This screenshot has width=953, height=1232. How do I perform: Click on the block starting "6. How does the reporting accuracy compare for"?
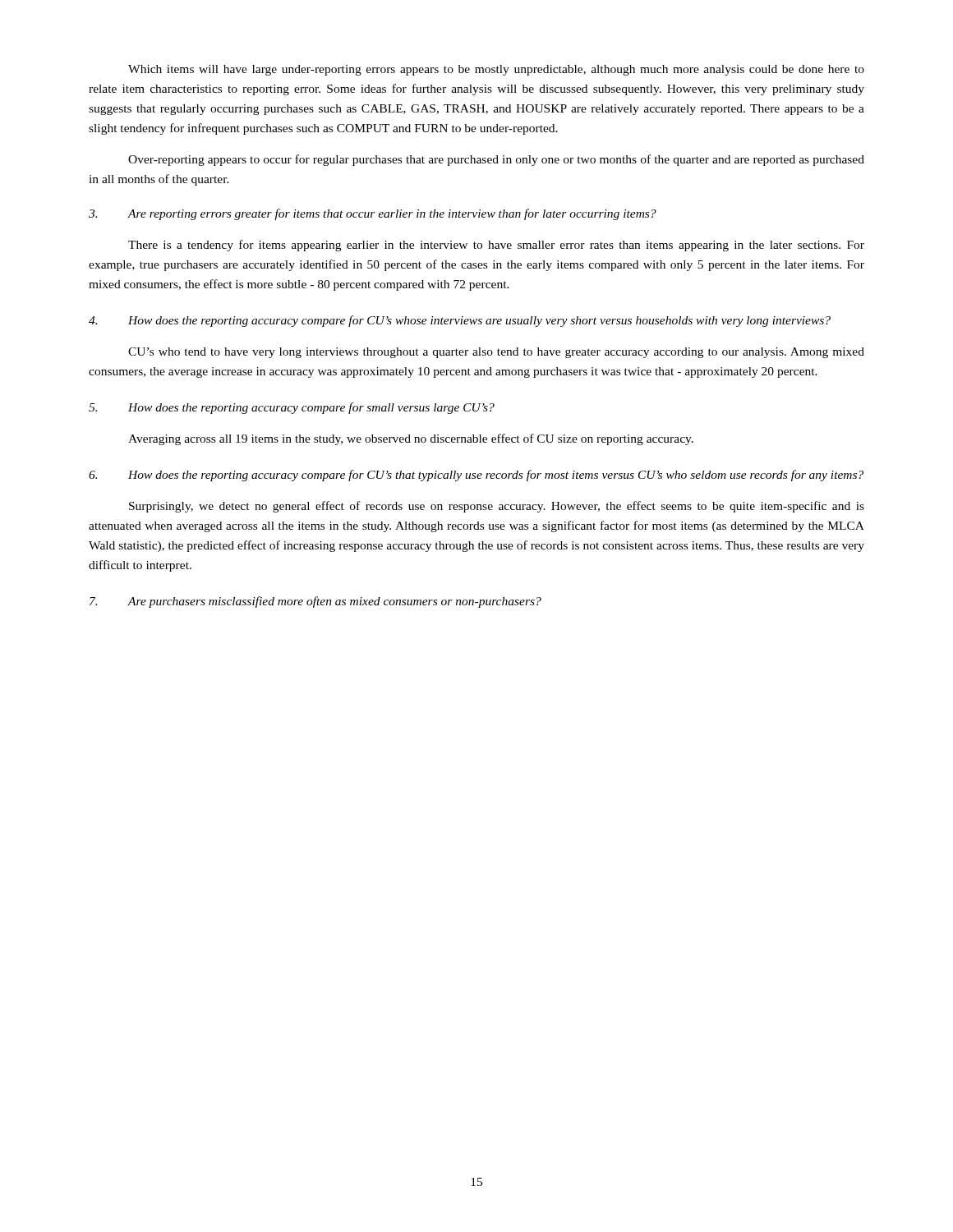coord(476,475)
